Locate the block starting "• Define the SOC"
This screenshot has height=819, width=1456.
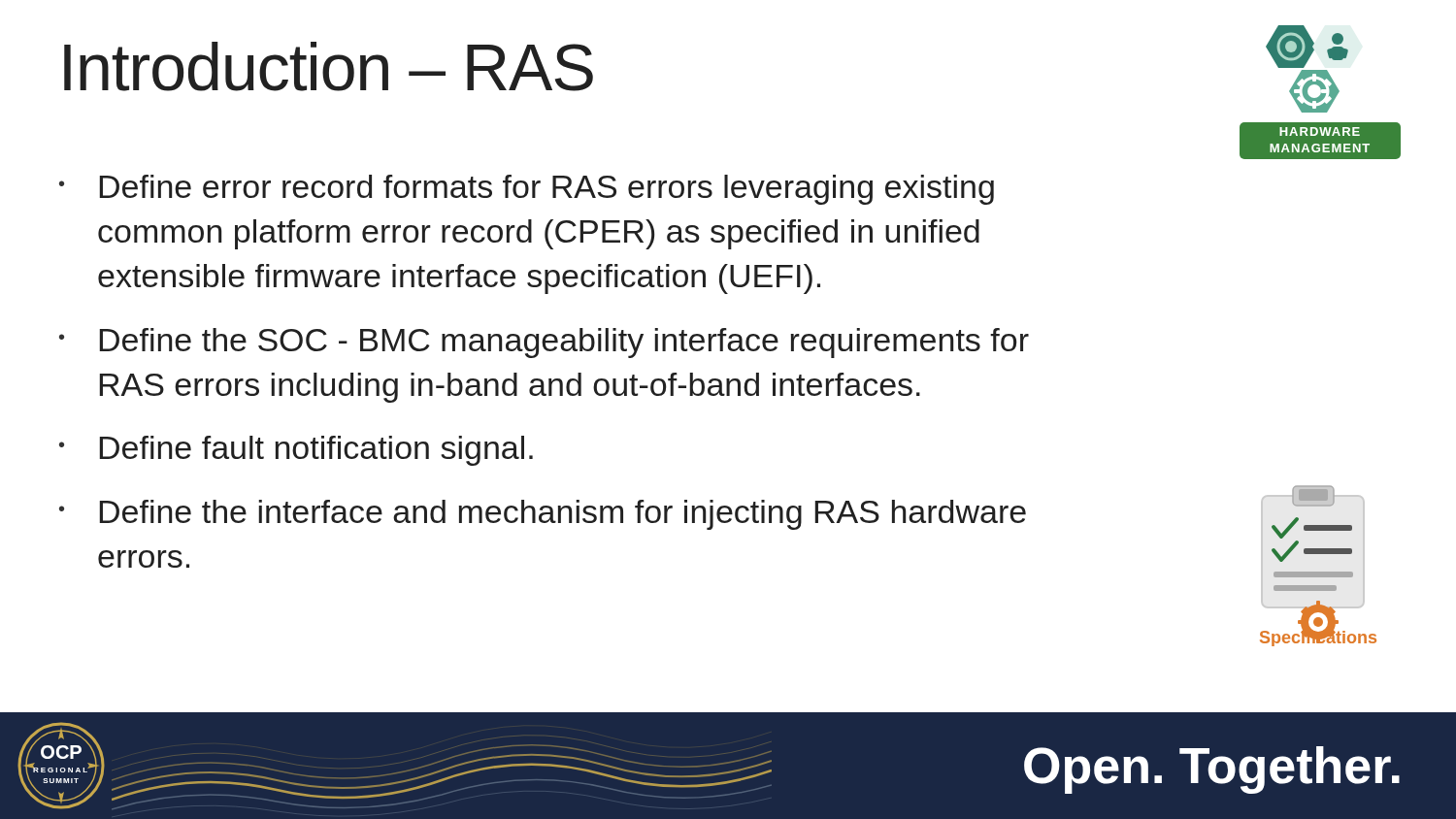(544, 362)
